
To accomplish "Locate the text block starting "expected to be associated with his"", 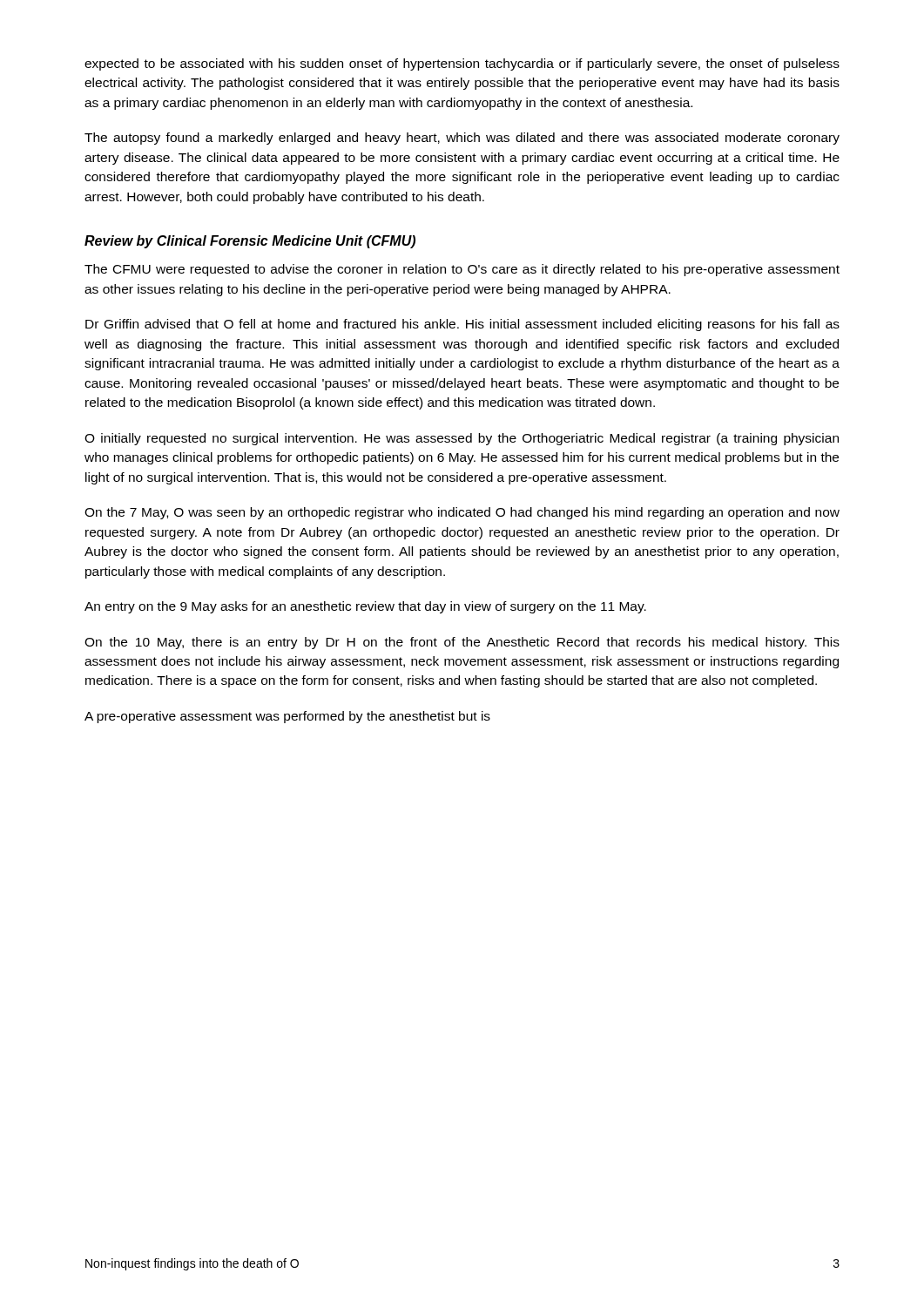I will tap(462, 83).
